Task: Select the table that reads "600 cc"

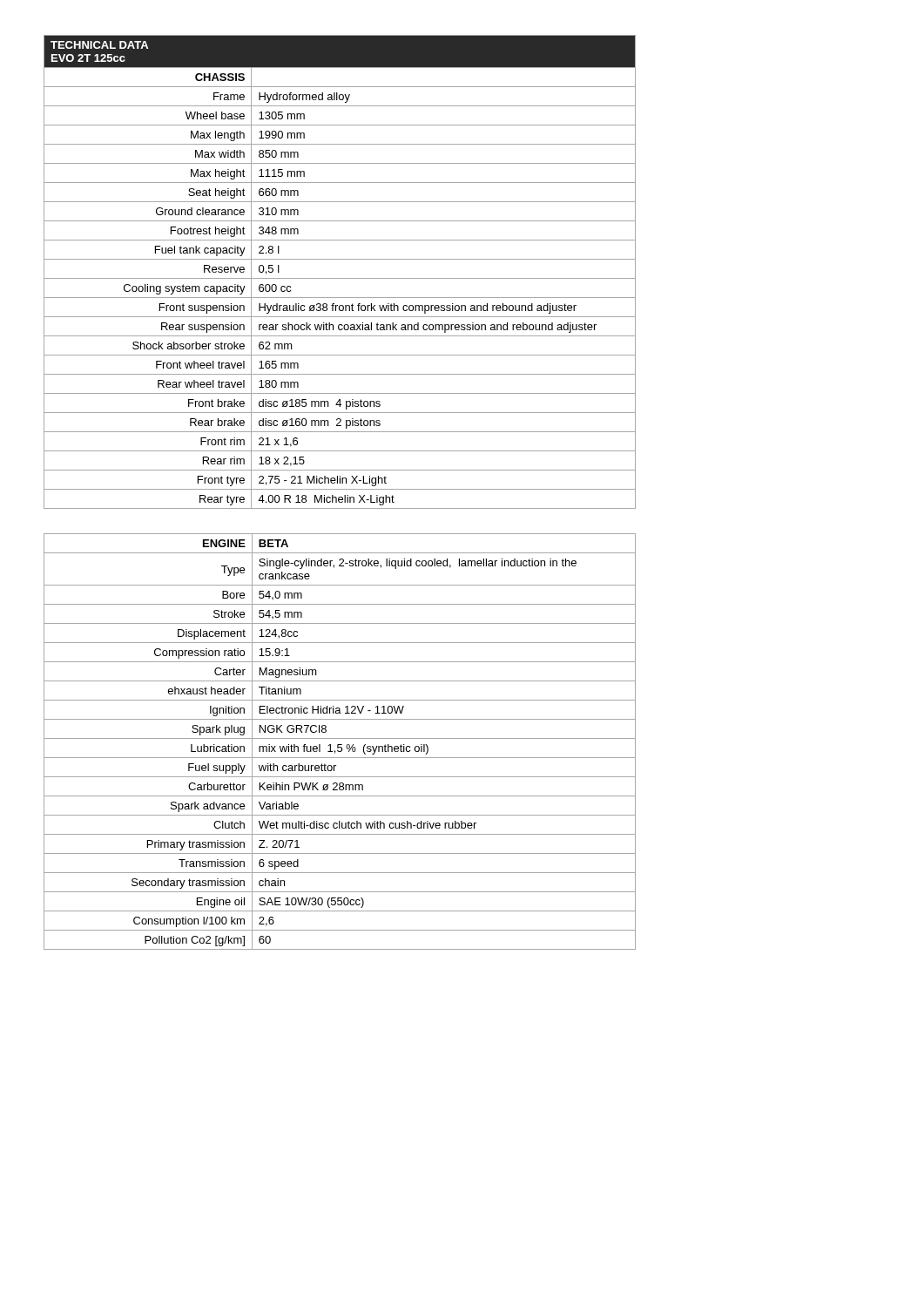Action: pyautogui.click(x=462, y=272)
